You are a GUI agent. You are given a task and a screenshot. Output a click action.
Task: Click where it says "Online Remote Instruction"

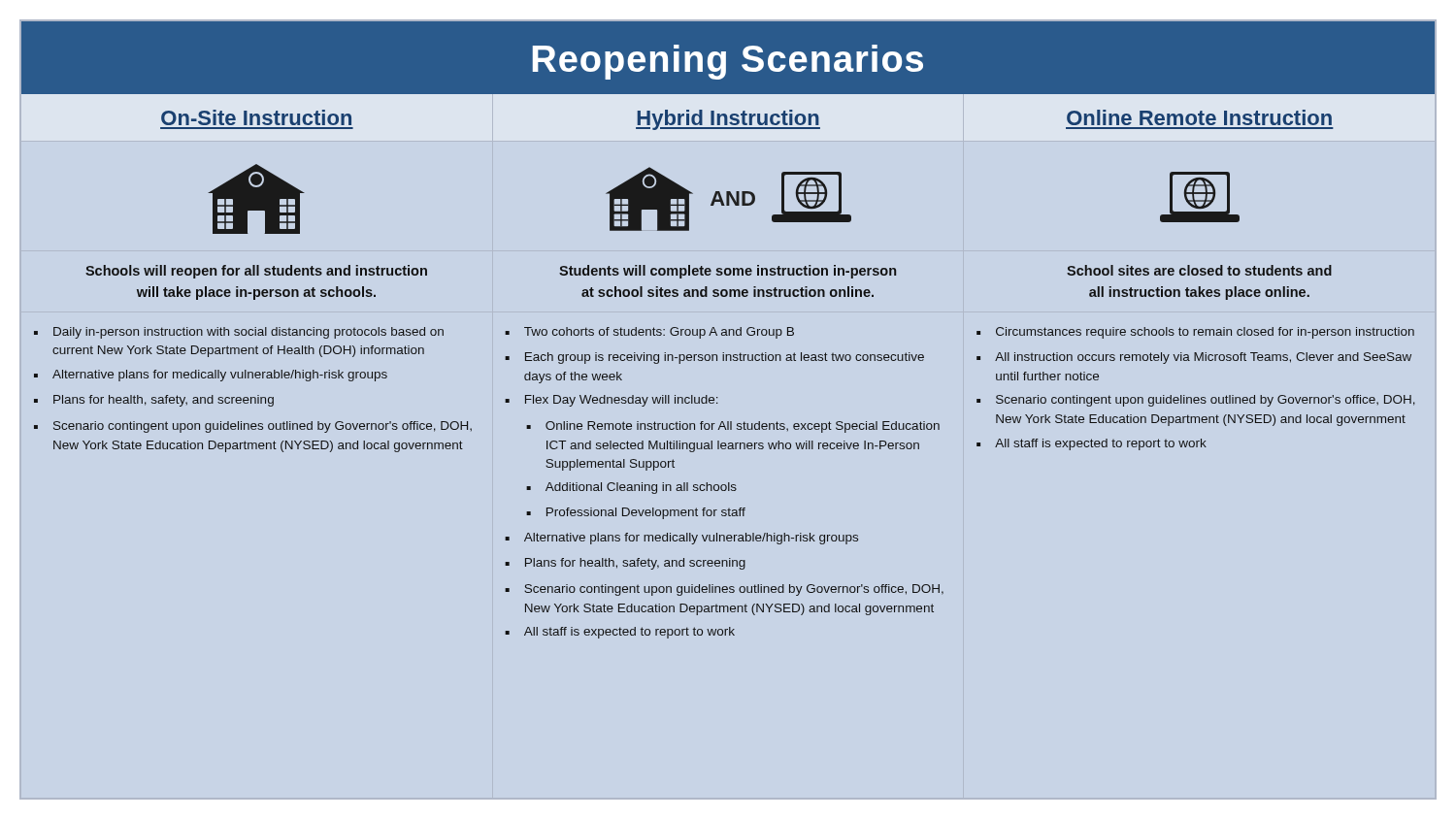1199,118
